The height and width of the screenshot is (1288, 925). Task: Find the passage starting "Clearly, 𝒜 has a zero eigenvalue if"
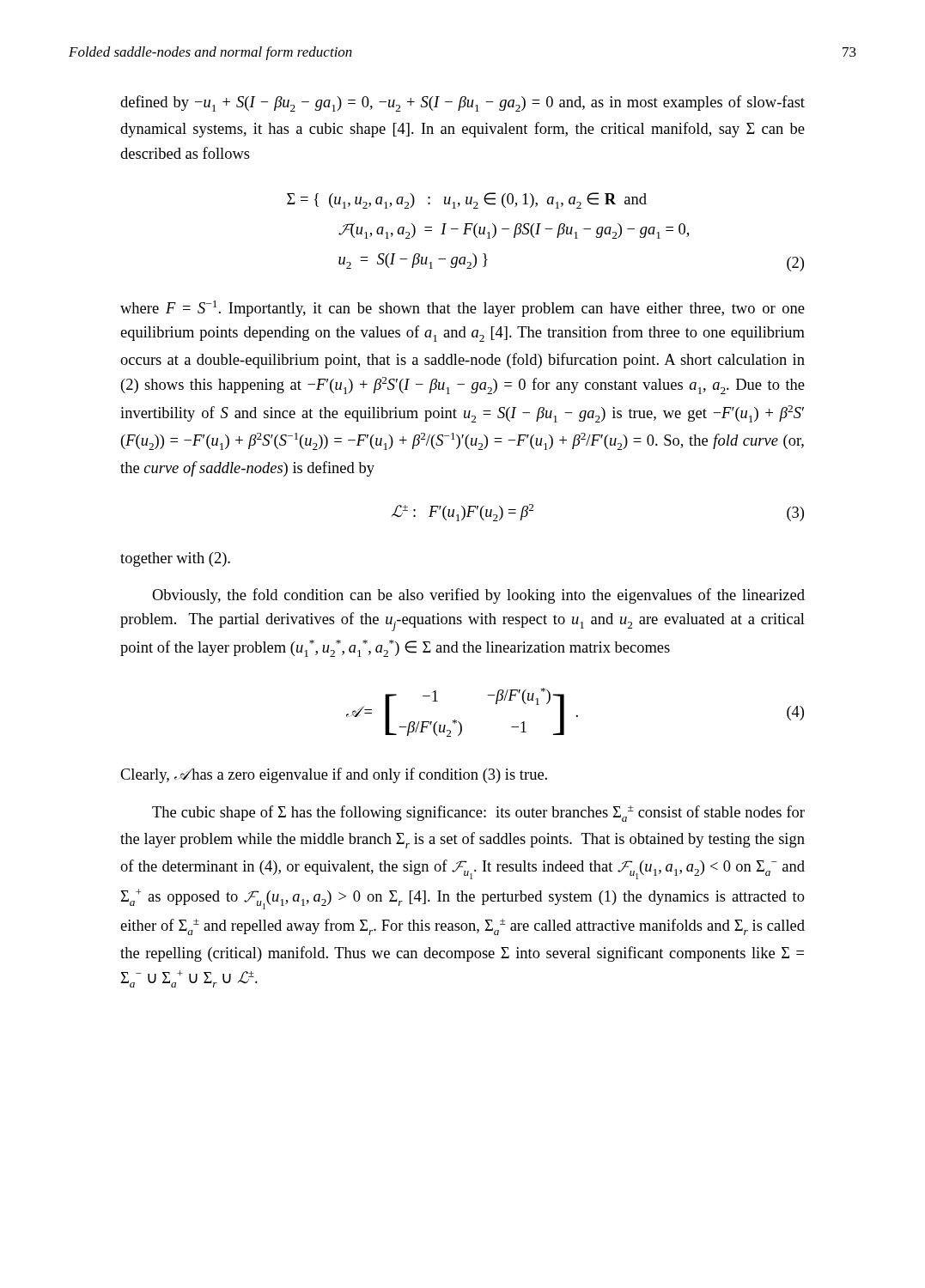tap(462, 775)
